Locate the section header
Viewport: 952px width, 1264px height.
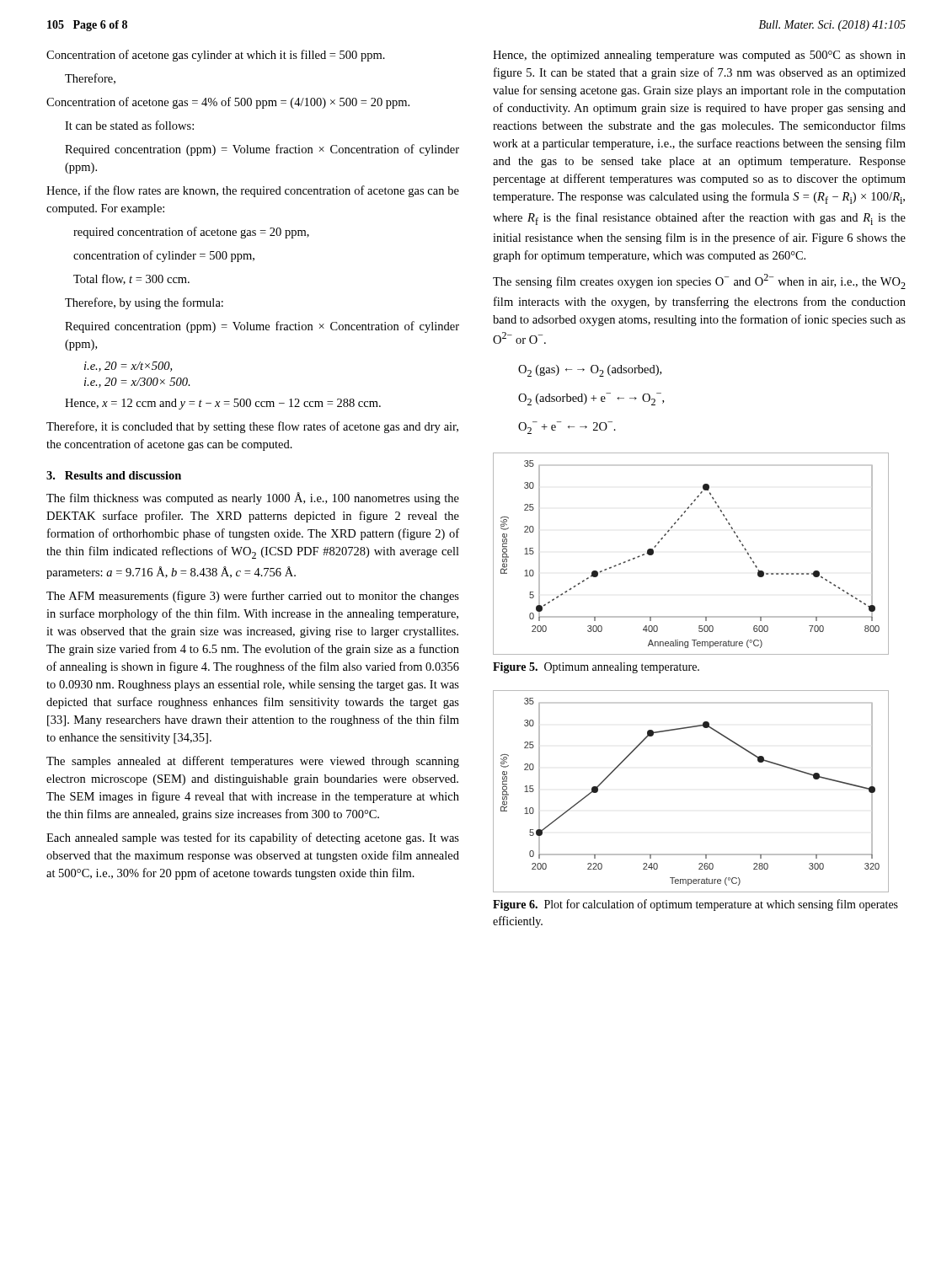(114, 475)
